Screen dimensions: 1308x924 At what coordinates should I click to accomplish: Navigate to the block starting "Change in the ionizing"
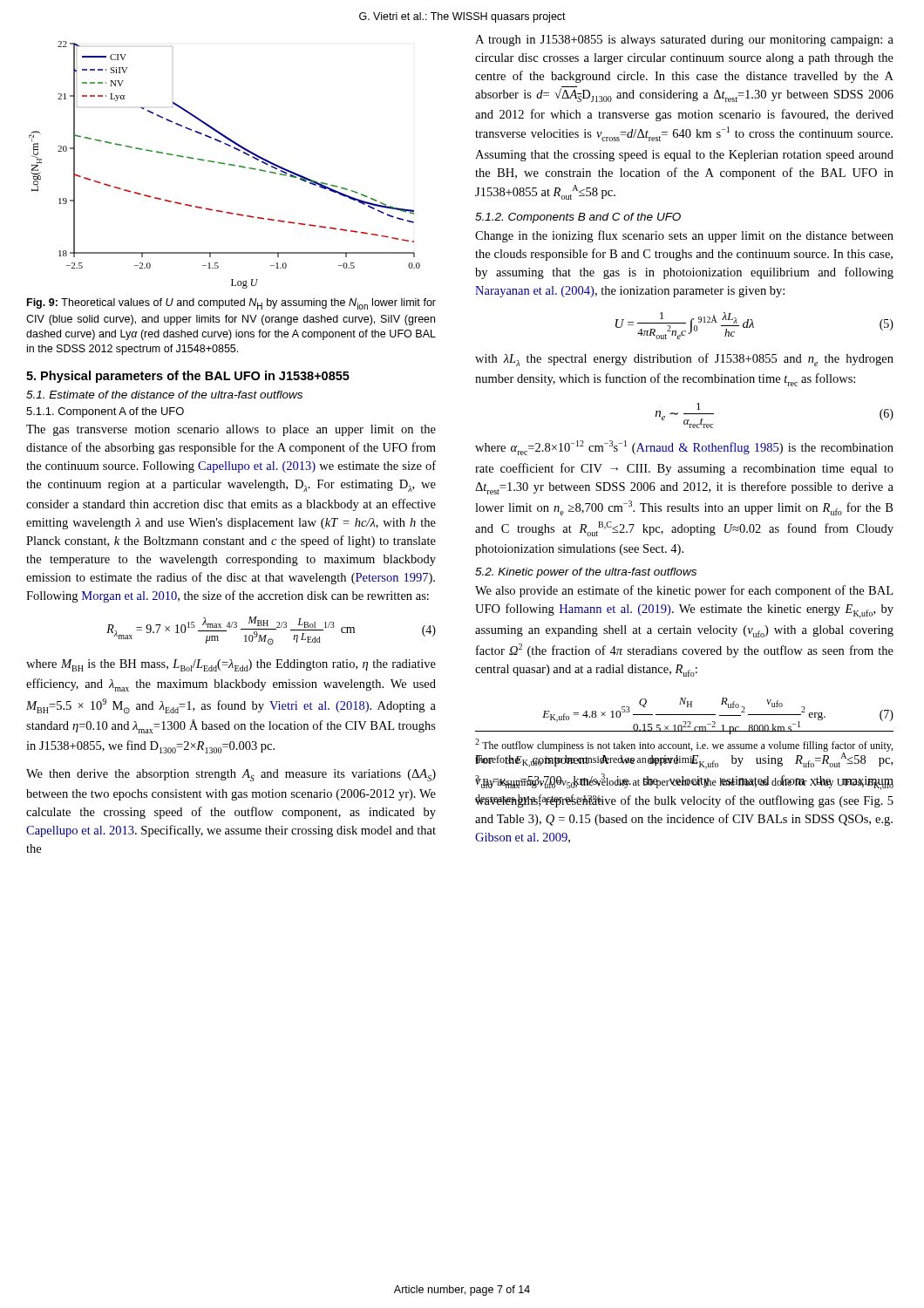click(x=684, y=263)
